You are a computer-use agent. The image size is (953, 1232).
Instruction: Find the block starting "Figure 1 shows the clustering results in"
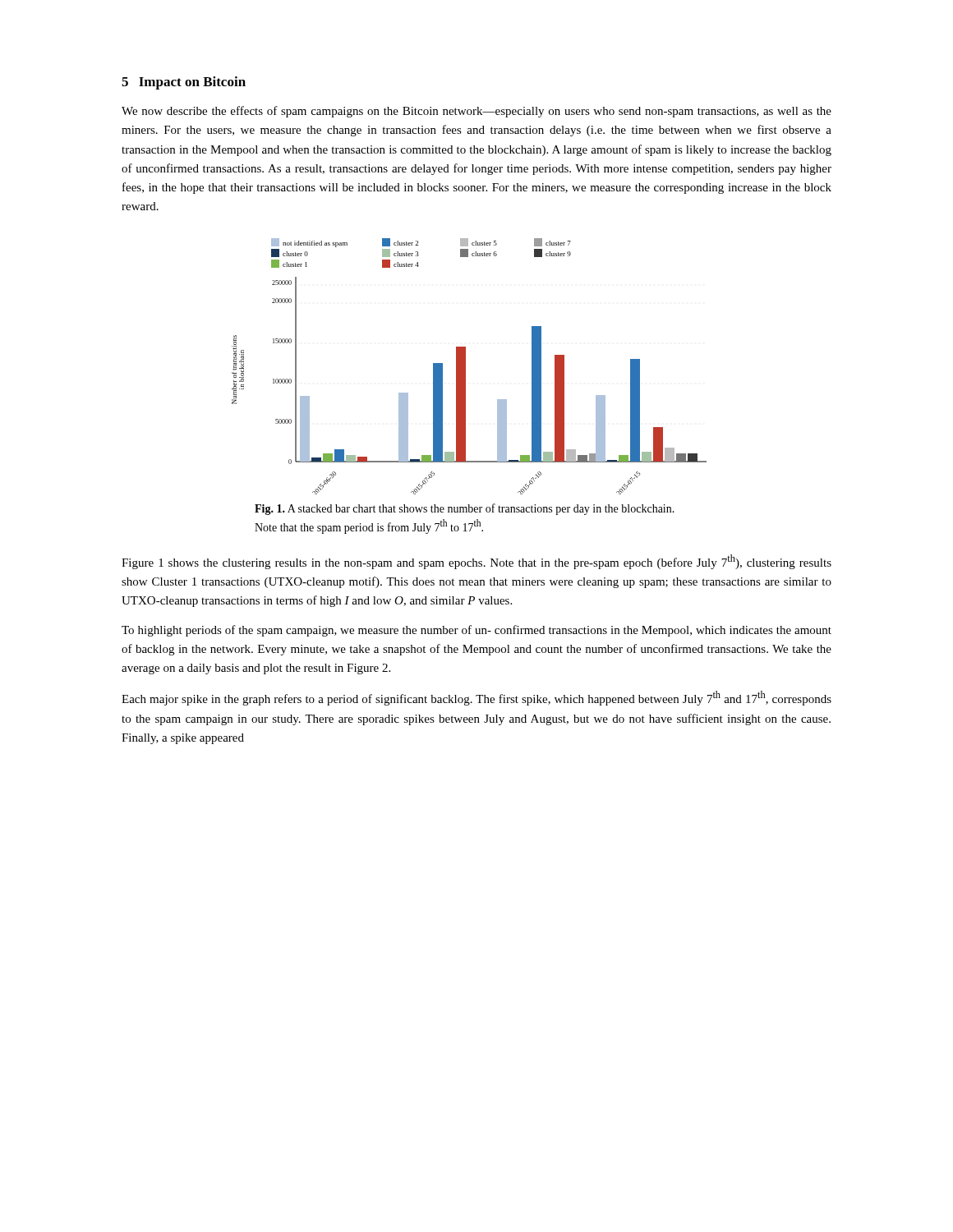point(476,581)
